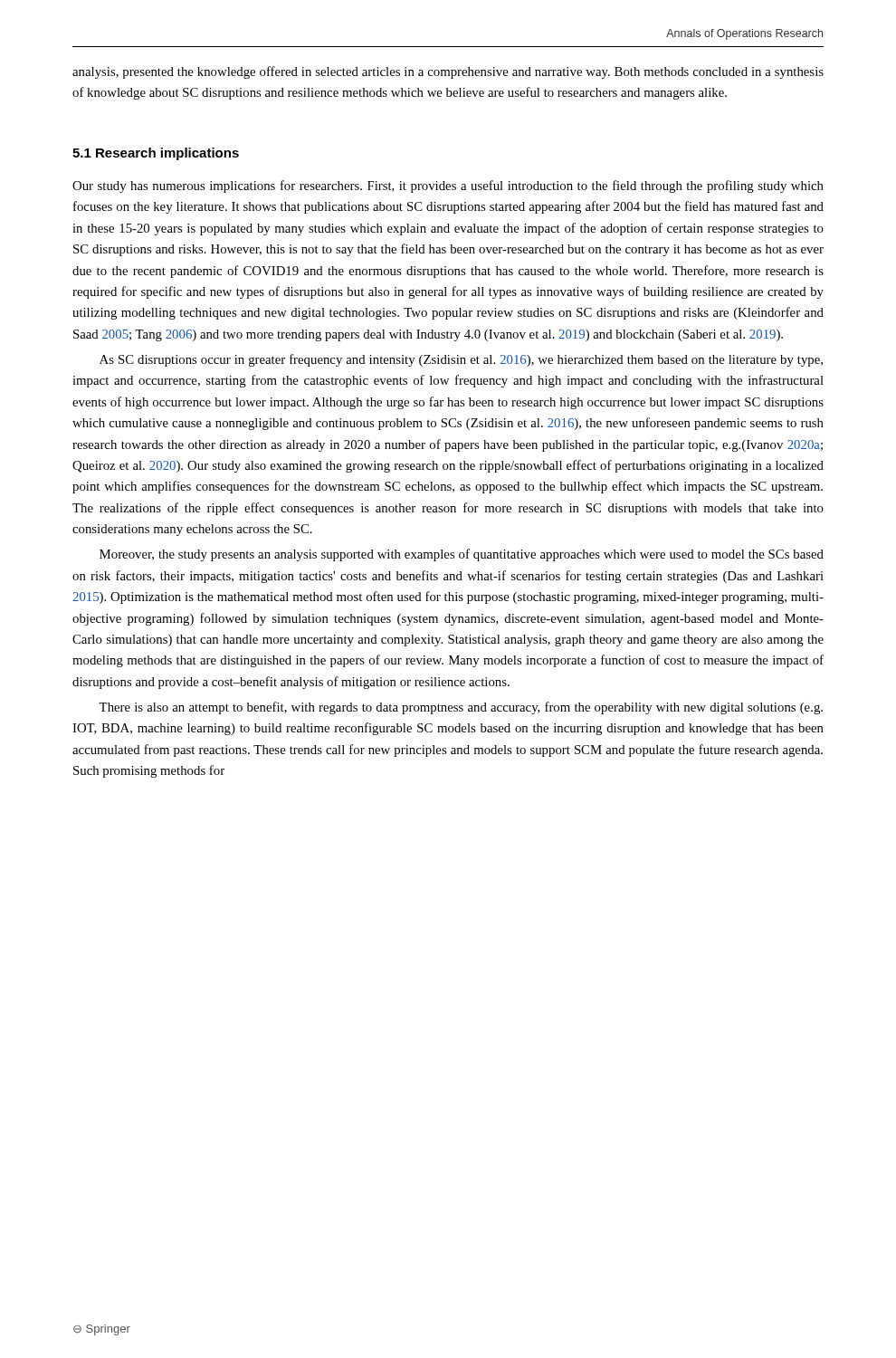Find the section header
The image size is (896, 1358).
(156, 152)
